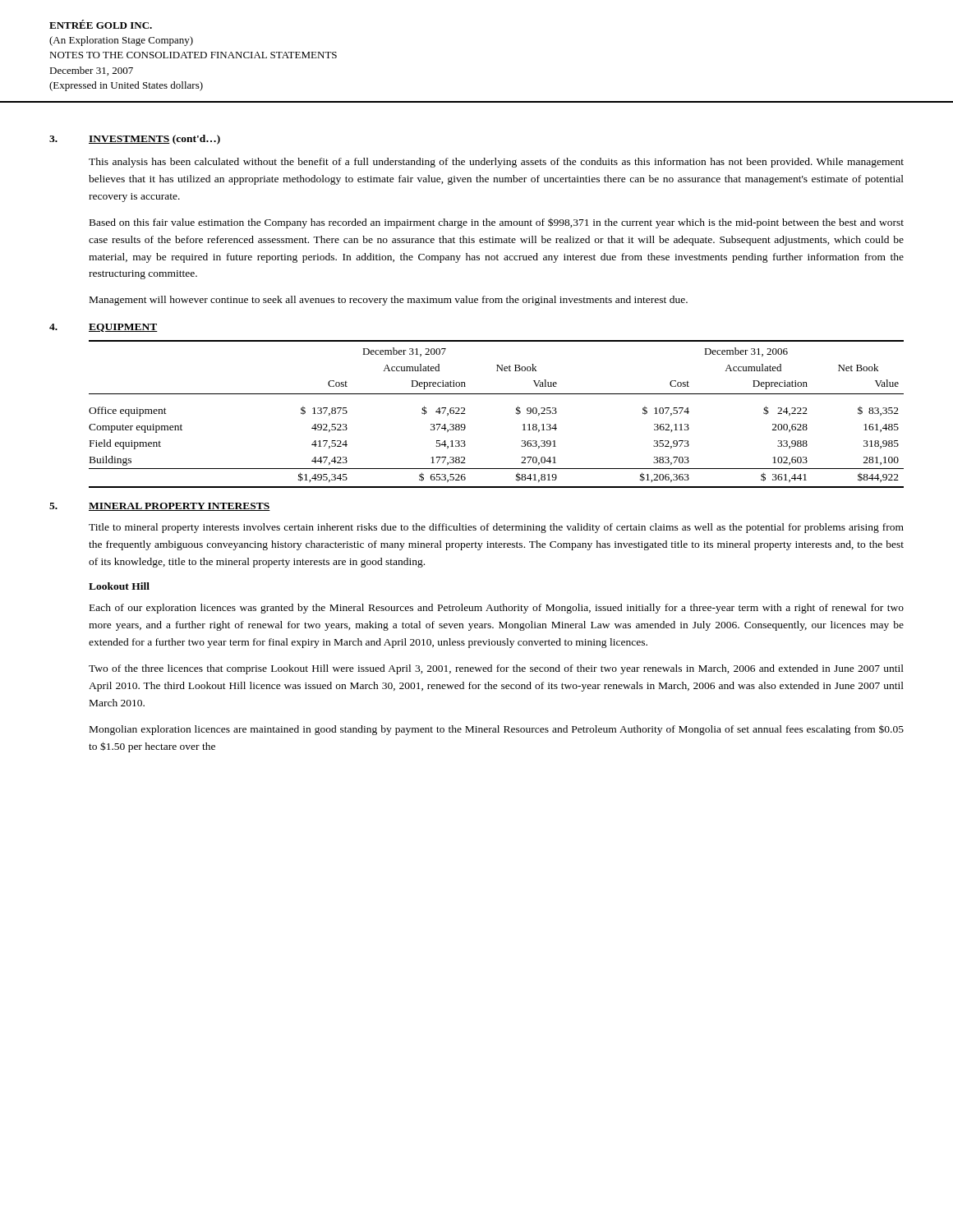Find the block starting "Based on this fair"
Viewport: 953px width, 1232px height.
tap(496, 248)
